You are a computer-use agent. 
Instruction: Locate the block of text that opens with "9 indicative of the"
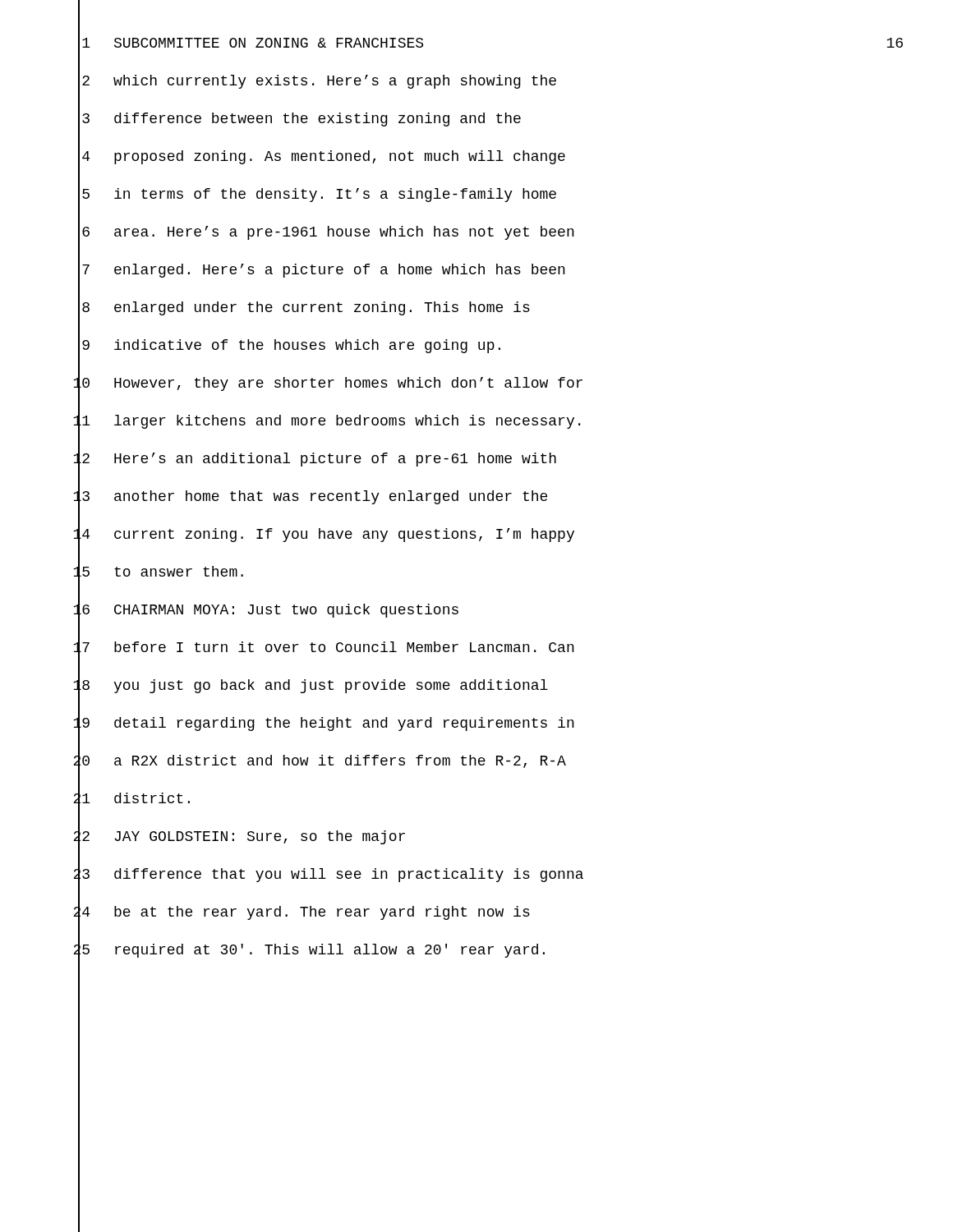point(474,346)
